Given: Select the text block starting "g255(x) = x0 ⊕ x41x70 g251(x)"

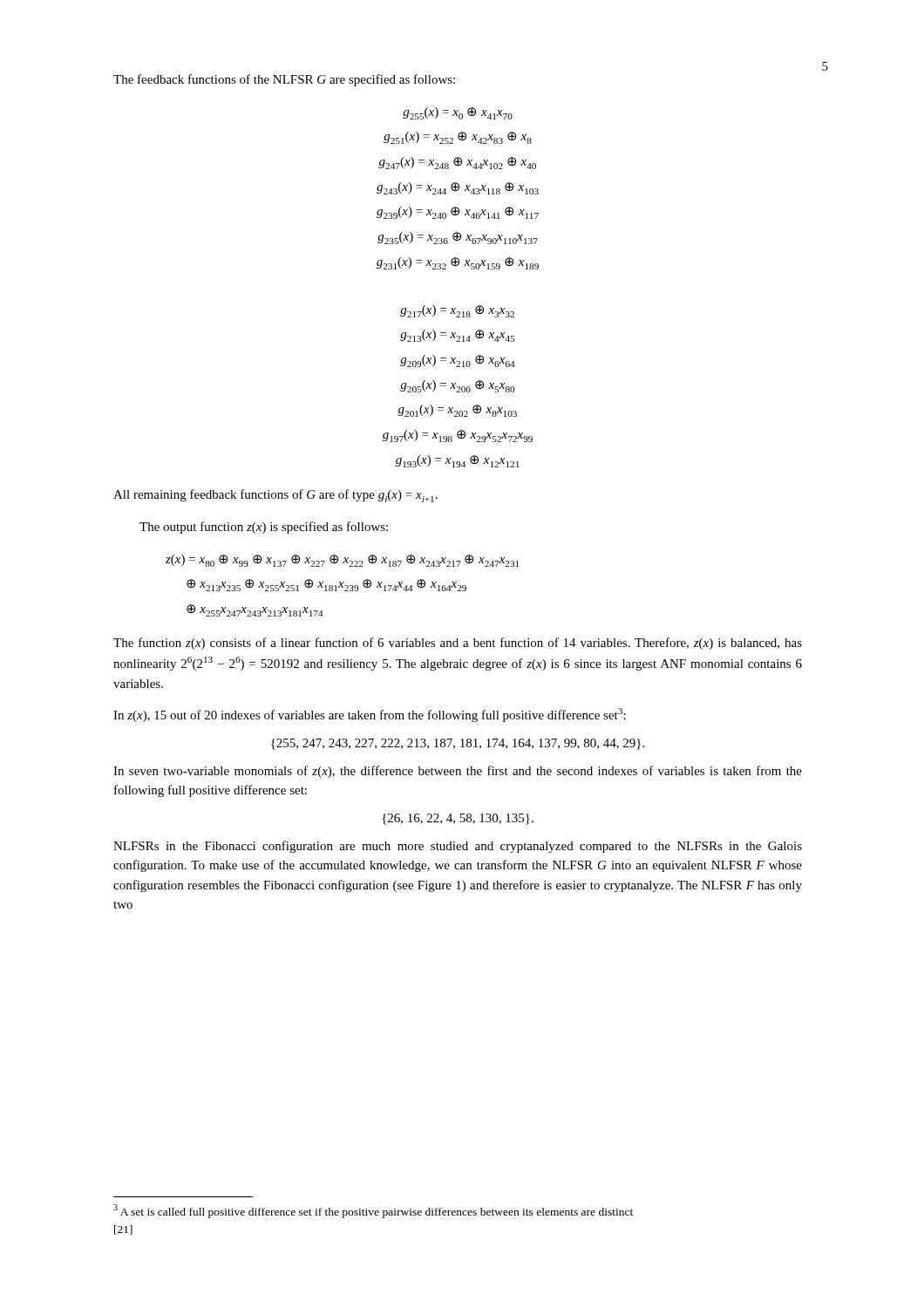Looking at the screenshot, I should [x=458, y=113].
